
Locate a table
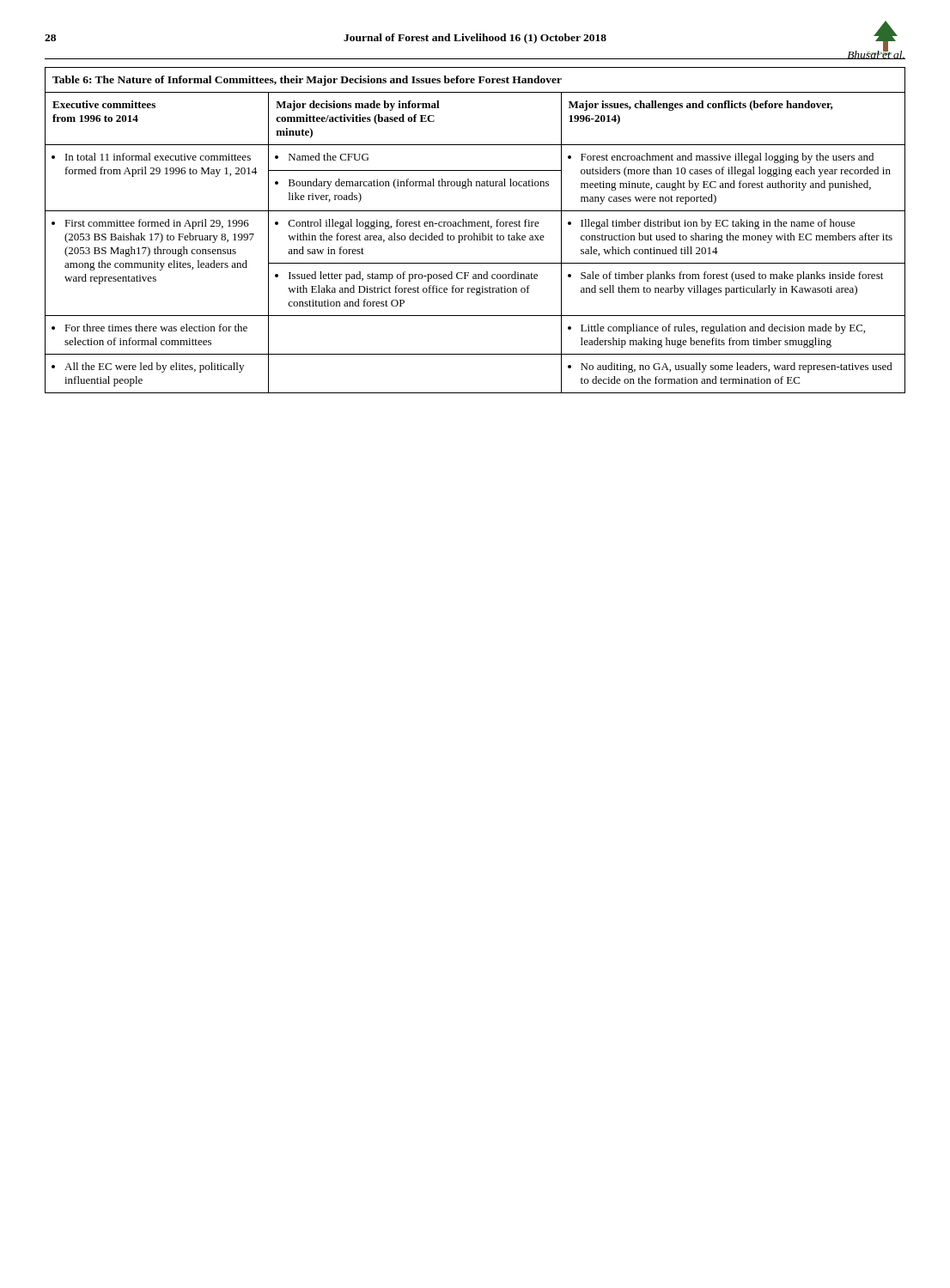pyautogui.click(x=475, y=230)
